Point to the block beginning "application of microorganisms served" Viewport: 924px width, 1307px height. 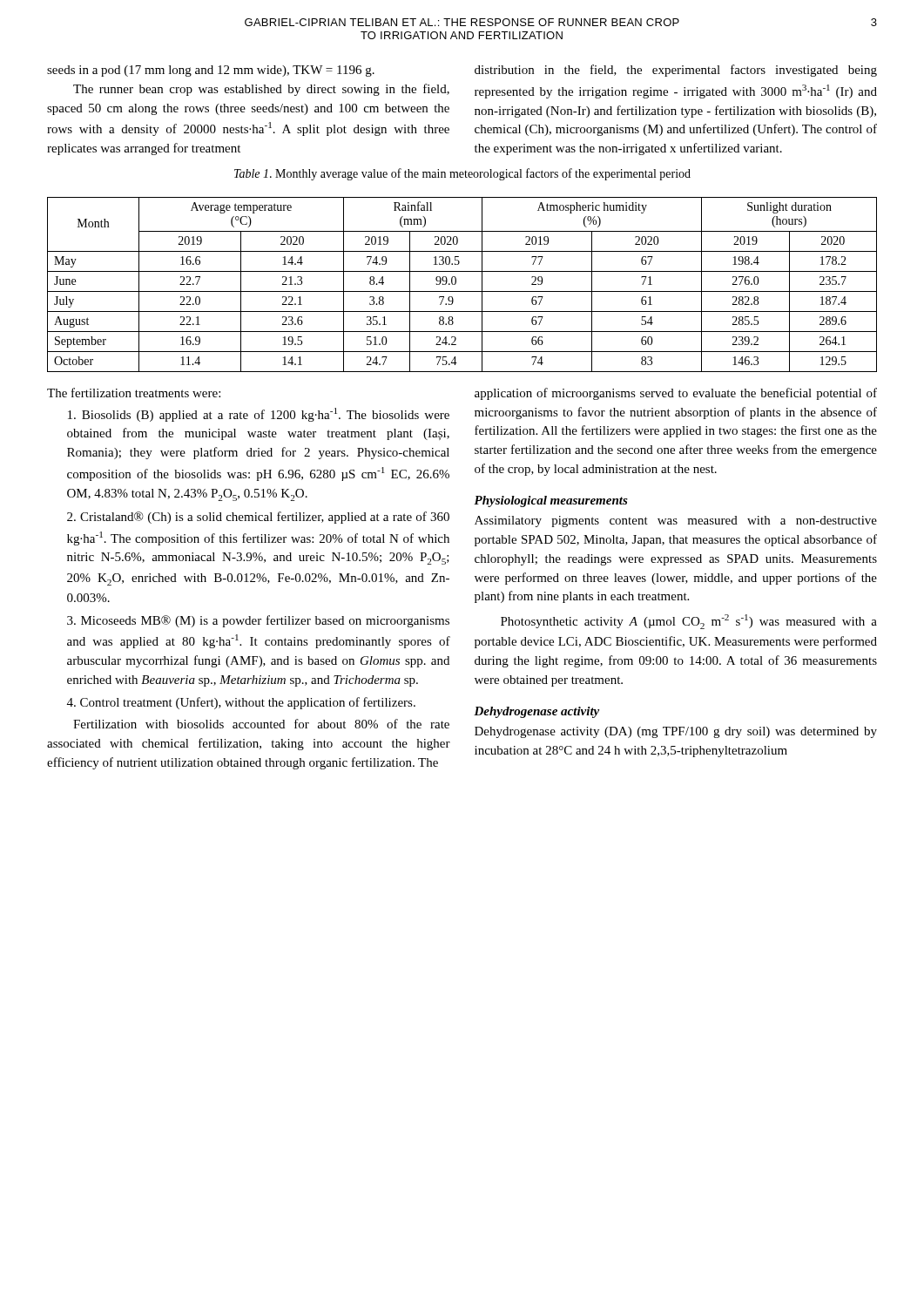(x=676, y=431)
